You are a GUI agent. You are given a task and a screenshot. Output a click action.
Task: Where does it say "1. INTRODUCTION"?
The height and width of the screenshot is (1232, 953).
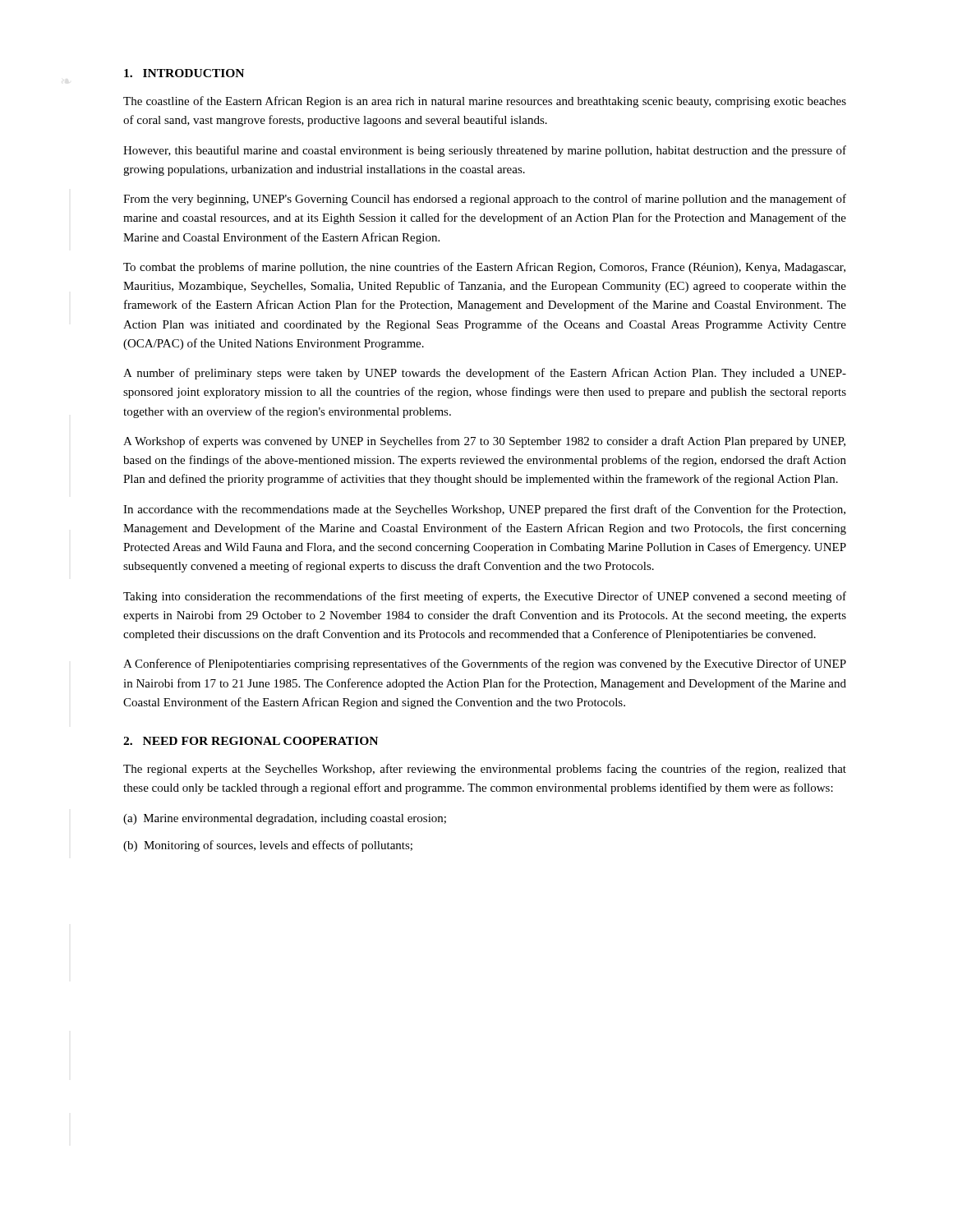[x=184, y=73]
